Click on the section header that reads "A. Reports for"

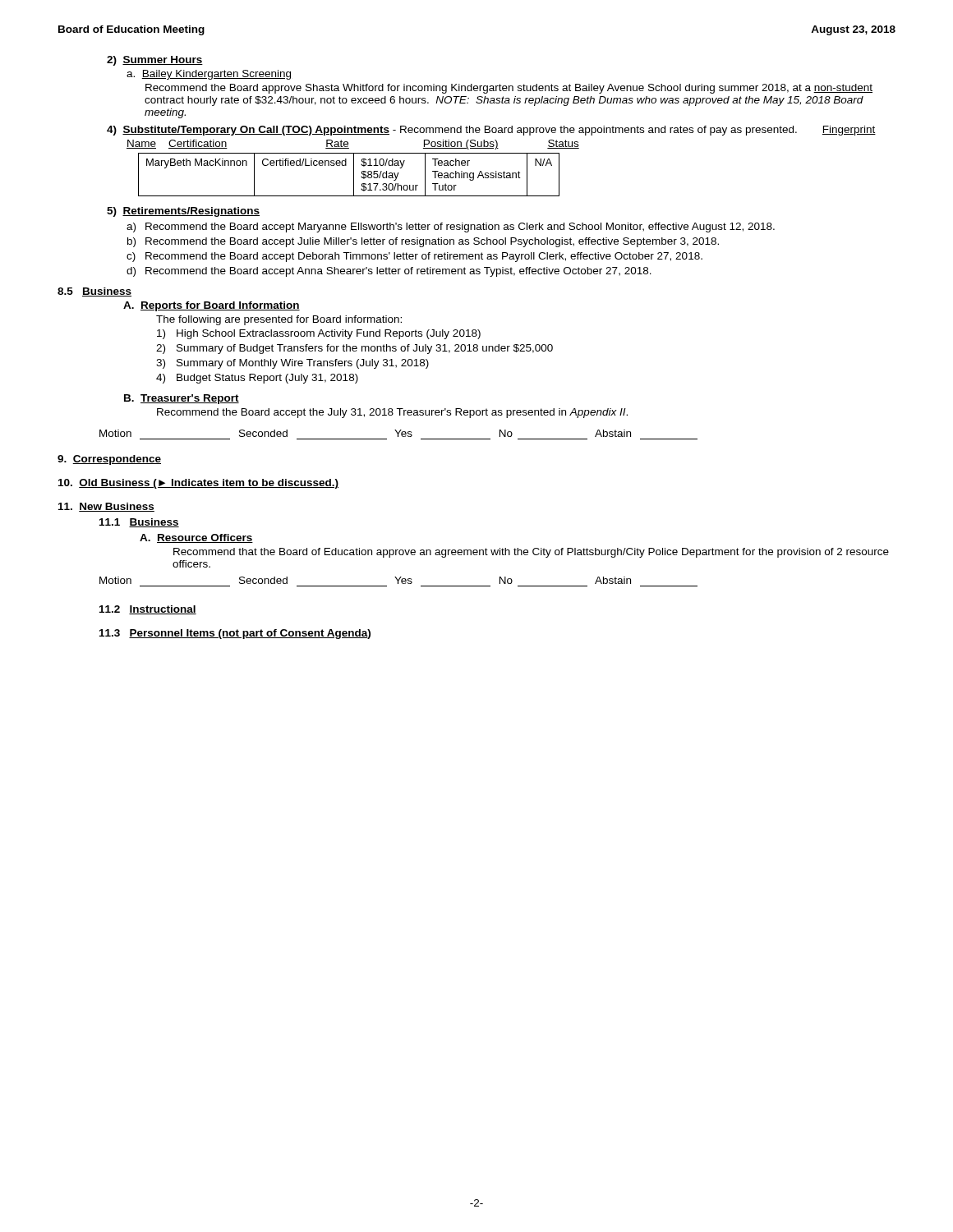point(211,305)
